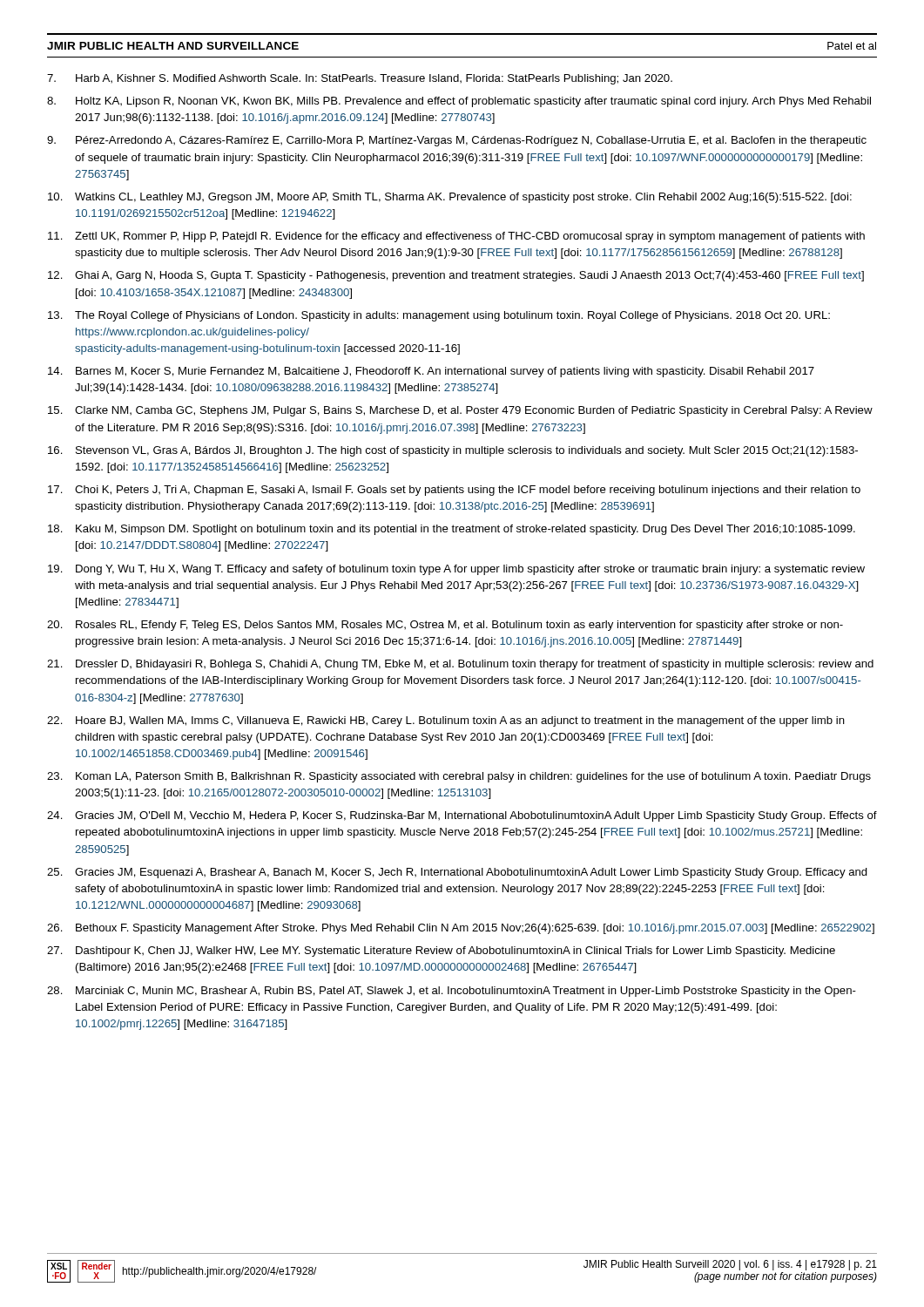Point to the block beginning "28. Marciniak C, Munin MC,"
The width and height of the screenshot is (924, 1307).
462,1007
